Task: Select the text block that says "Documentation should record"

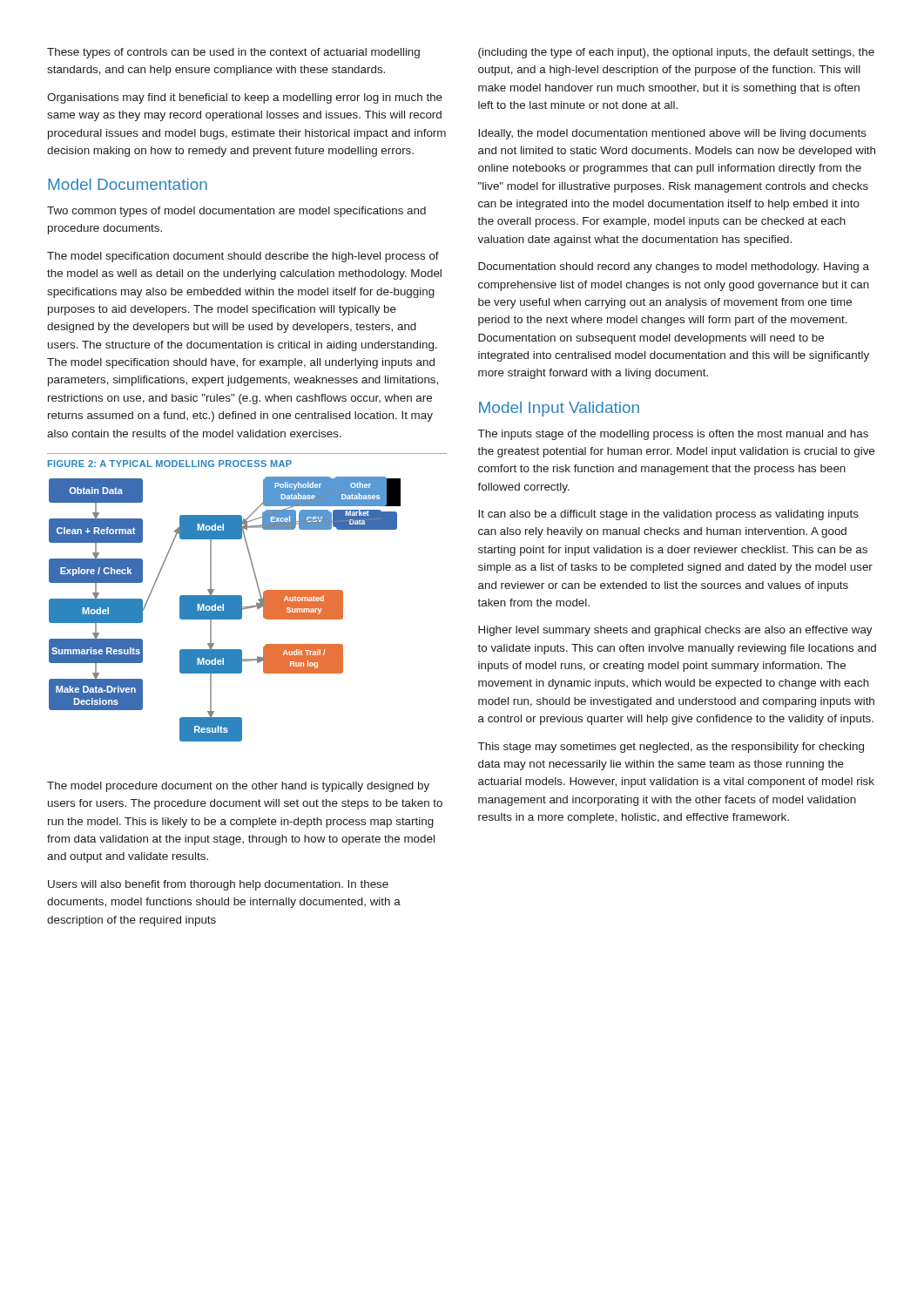Action: click(673, 320)
